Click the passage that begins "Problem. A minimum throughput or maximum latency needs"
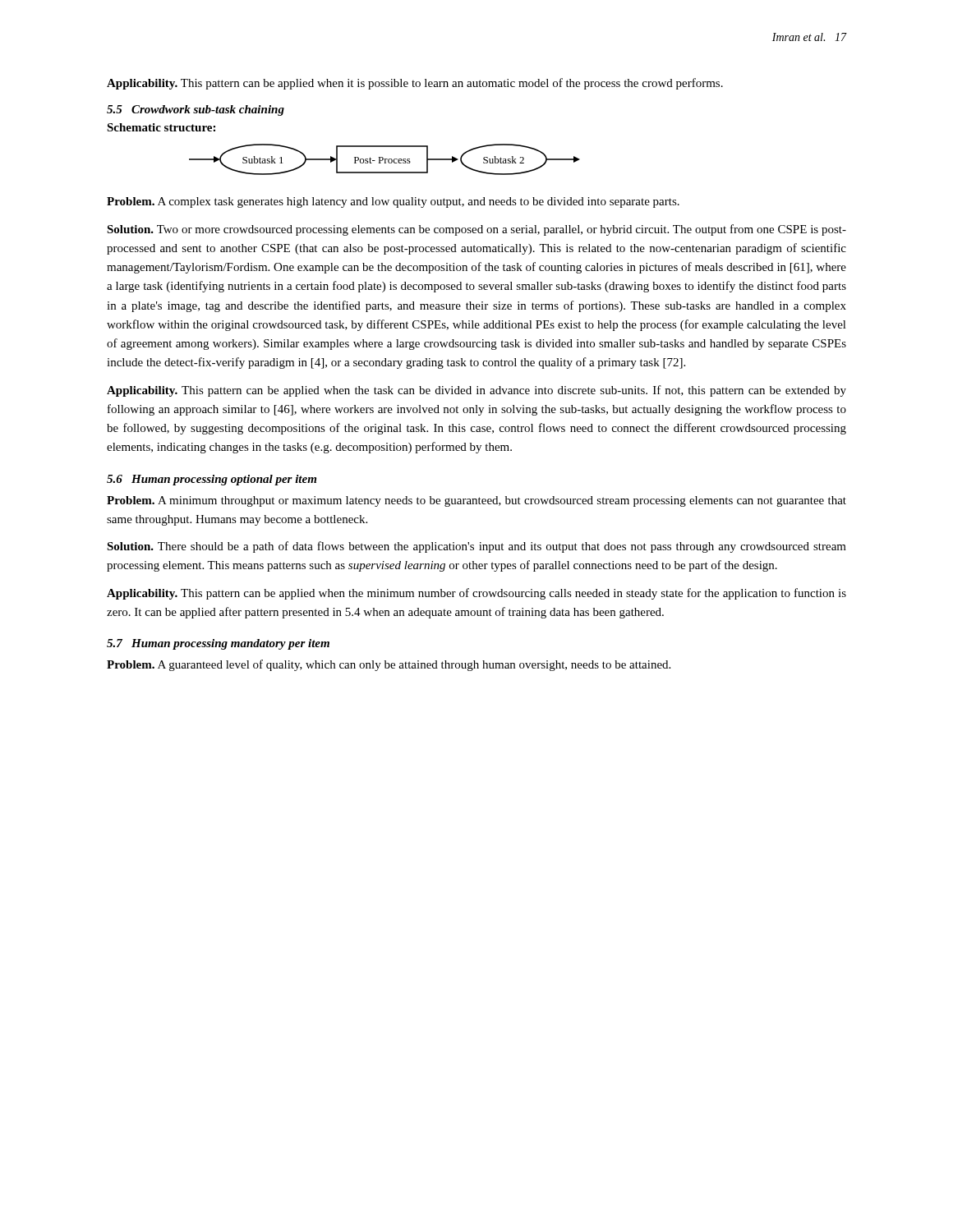This screenshot has width=953, height=1232. pos(476,510)
